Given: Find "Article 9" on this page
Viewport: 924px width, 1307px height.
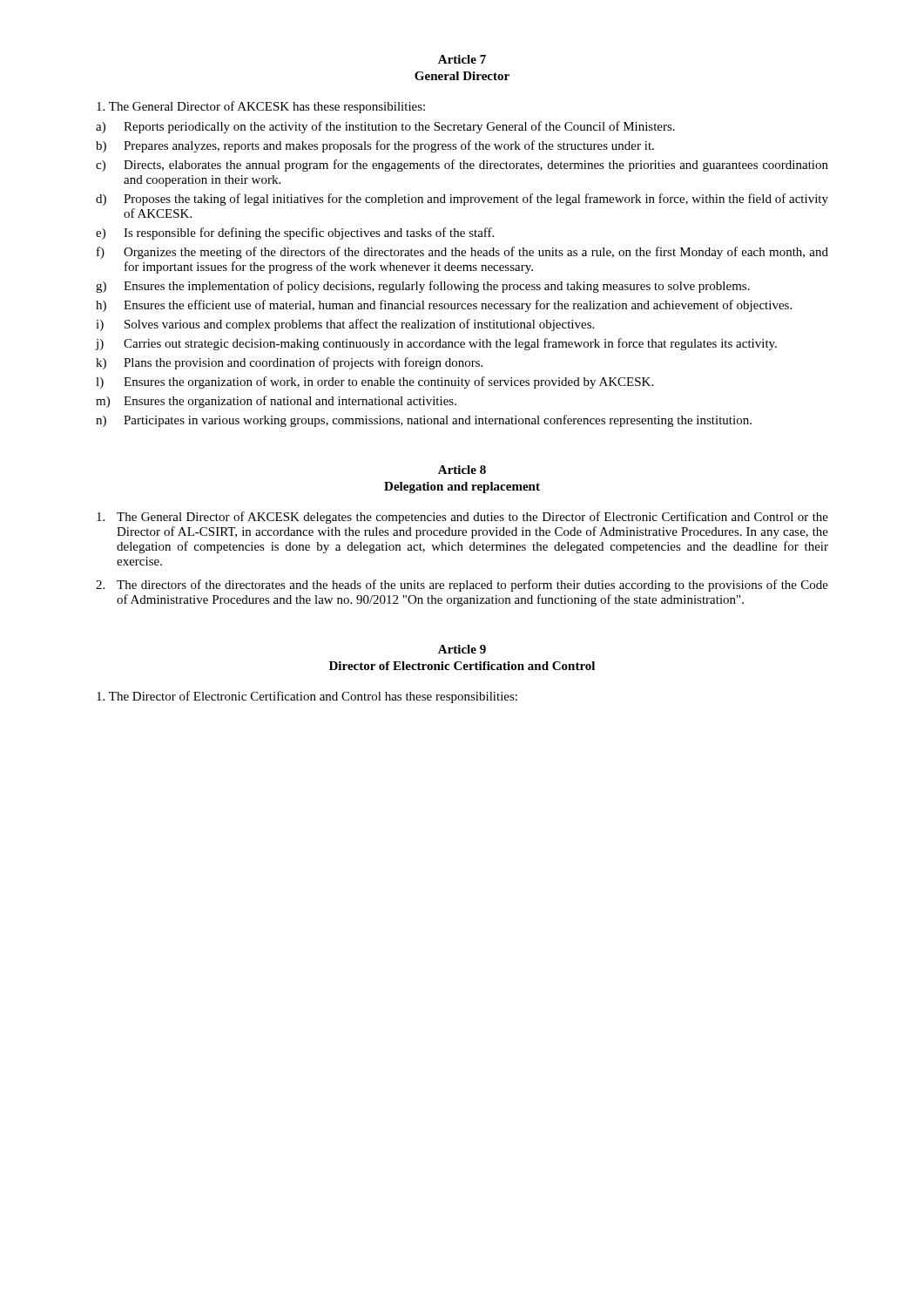Looking at the screenshot, I should pos(462,649).
